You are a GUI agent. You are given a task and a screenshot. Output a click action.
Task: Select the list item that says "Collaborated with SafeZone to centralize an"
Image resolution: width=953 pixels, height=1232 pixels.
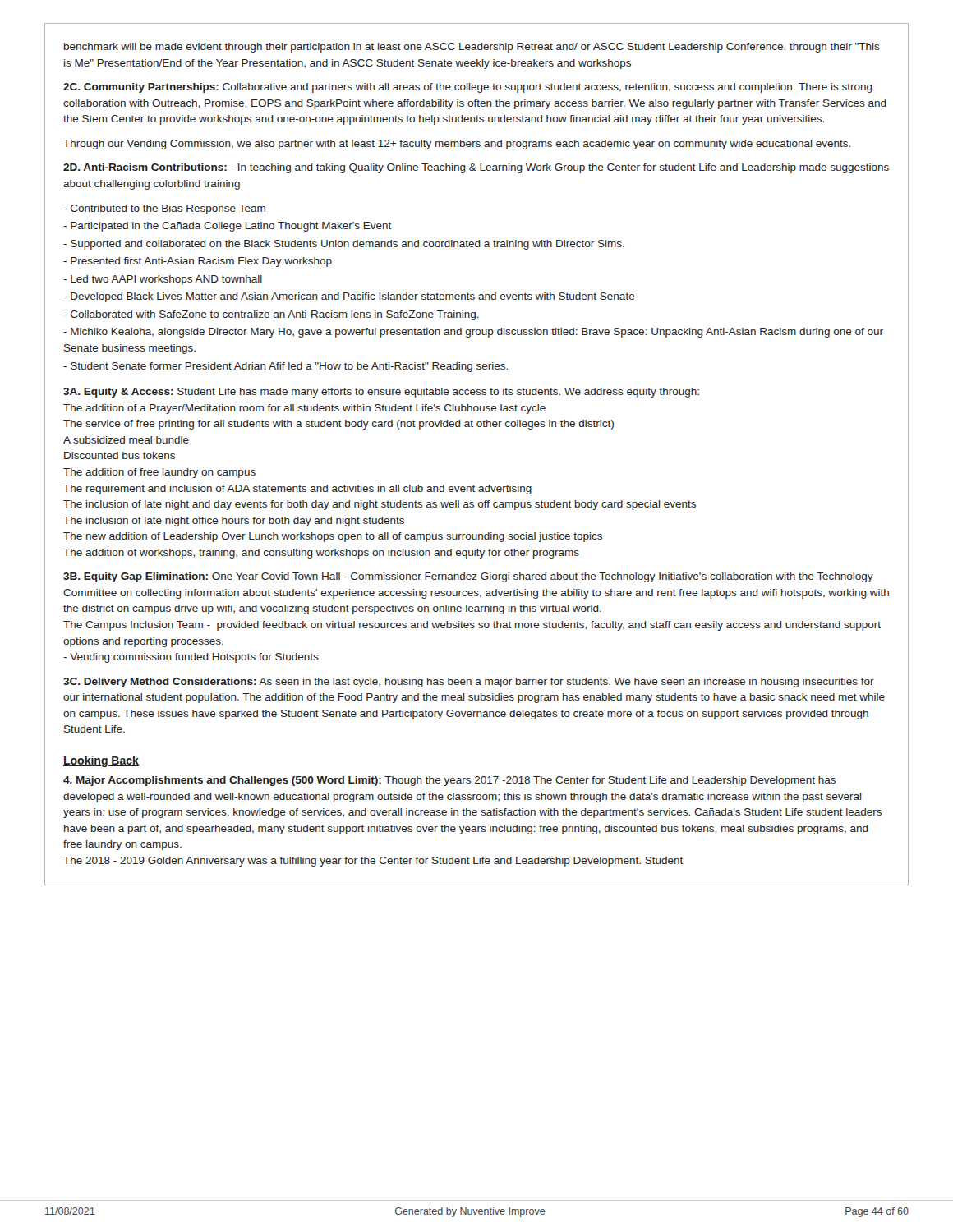click(x=271, y=314)
